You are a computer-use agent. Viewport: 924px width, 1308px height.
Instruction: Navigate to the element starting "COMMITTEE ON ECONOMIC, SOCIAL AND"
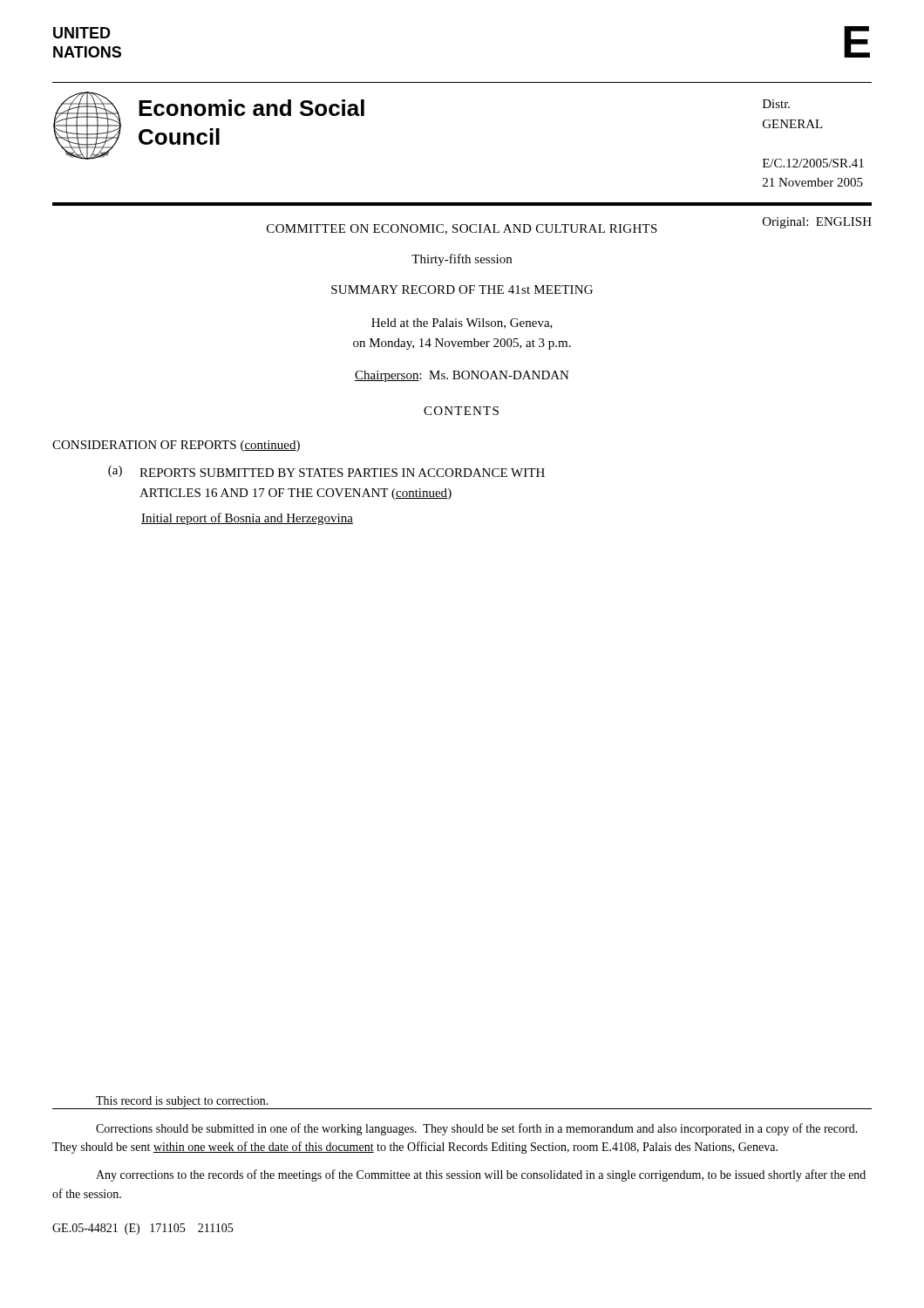(x=462, y=228)
